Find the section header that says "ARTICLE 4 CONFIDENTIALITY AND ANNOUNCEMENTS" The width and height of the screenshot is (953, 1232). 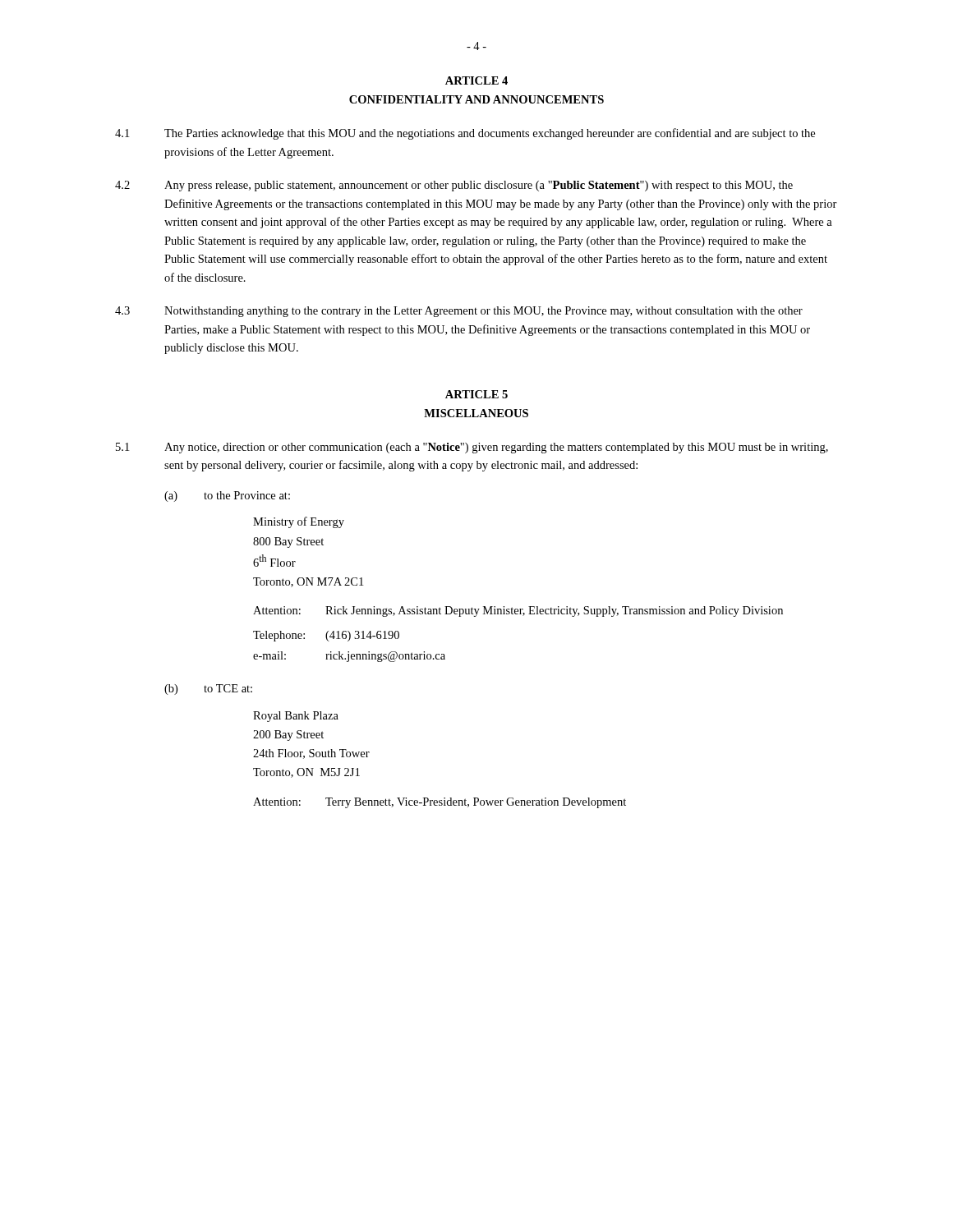click(x=476, y=90)
